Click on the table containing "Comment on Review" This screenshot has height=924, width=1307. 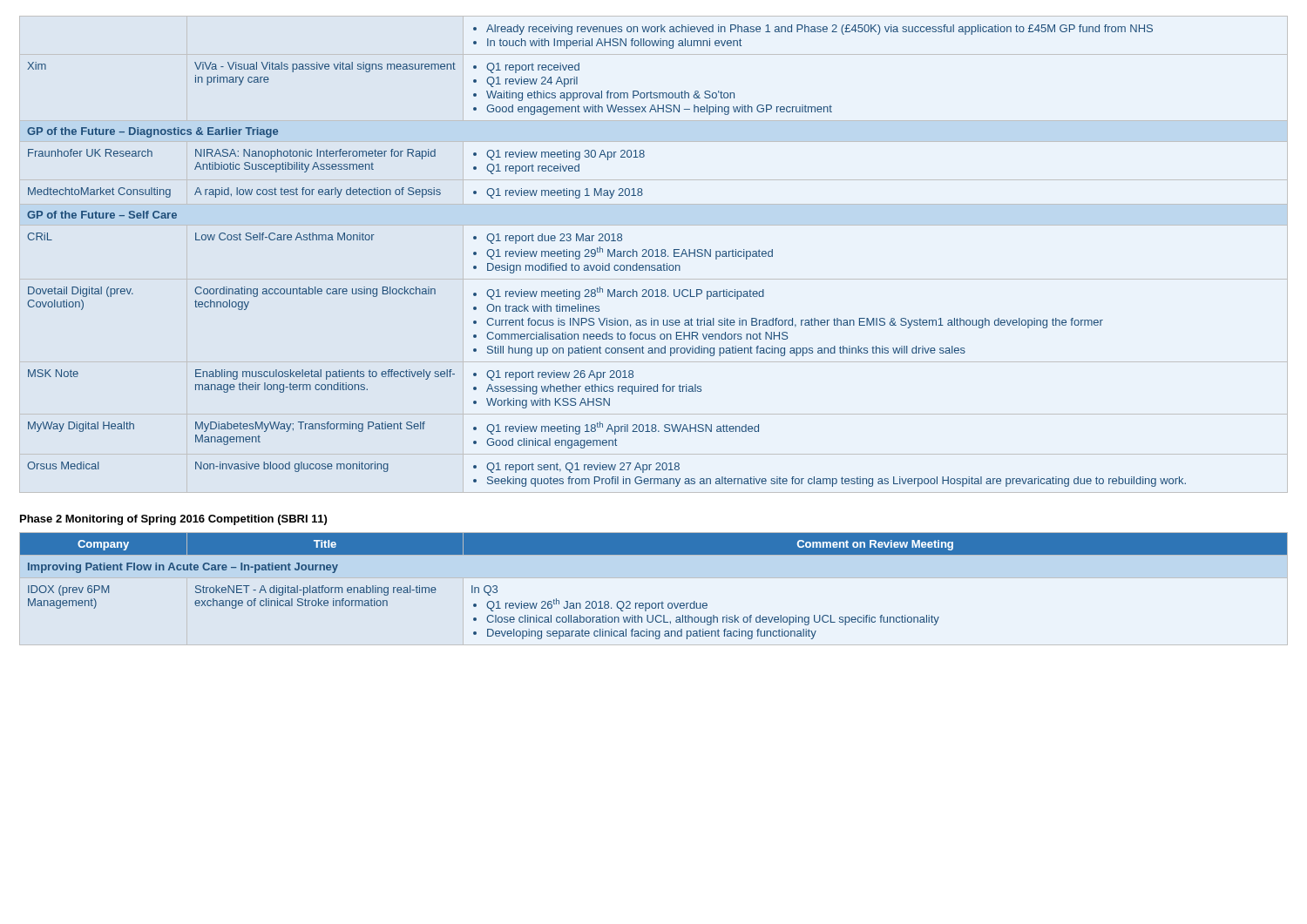pos(654,589)
